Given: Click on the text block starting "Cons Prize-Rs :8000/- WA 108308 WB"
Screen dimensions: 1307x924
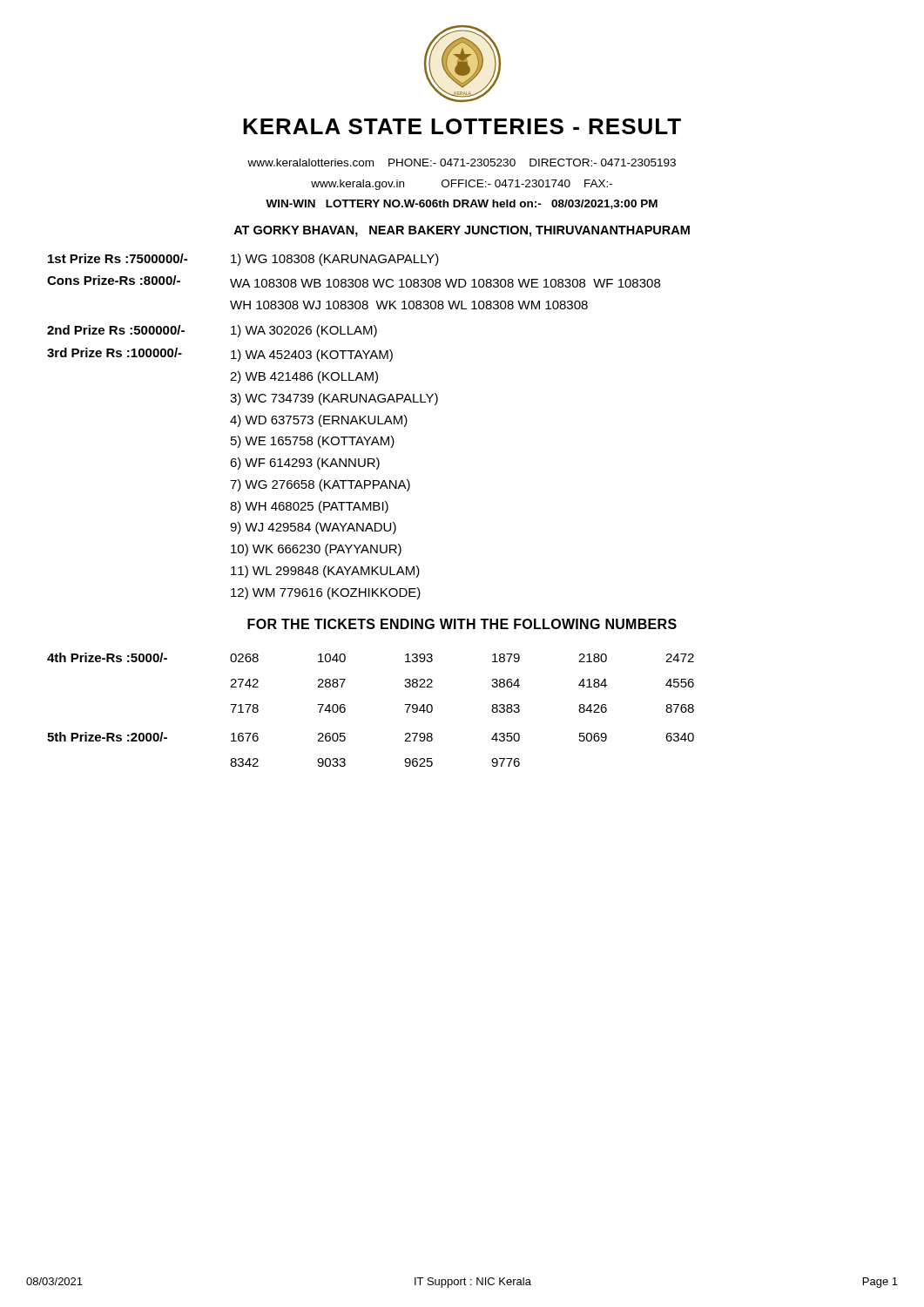Looking at the screenshot, I should (x=354, y=294).
